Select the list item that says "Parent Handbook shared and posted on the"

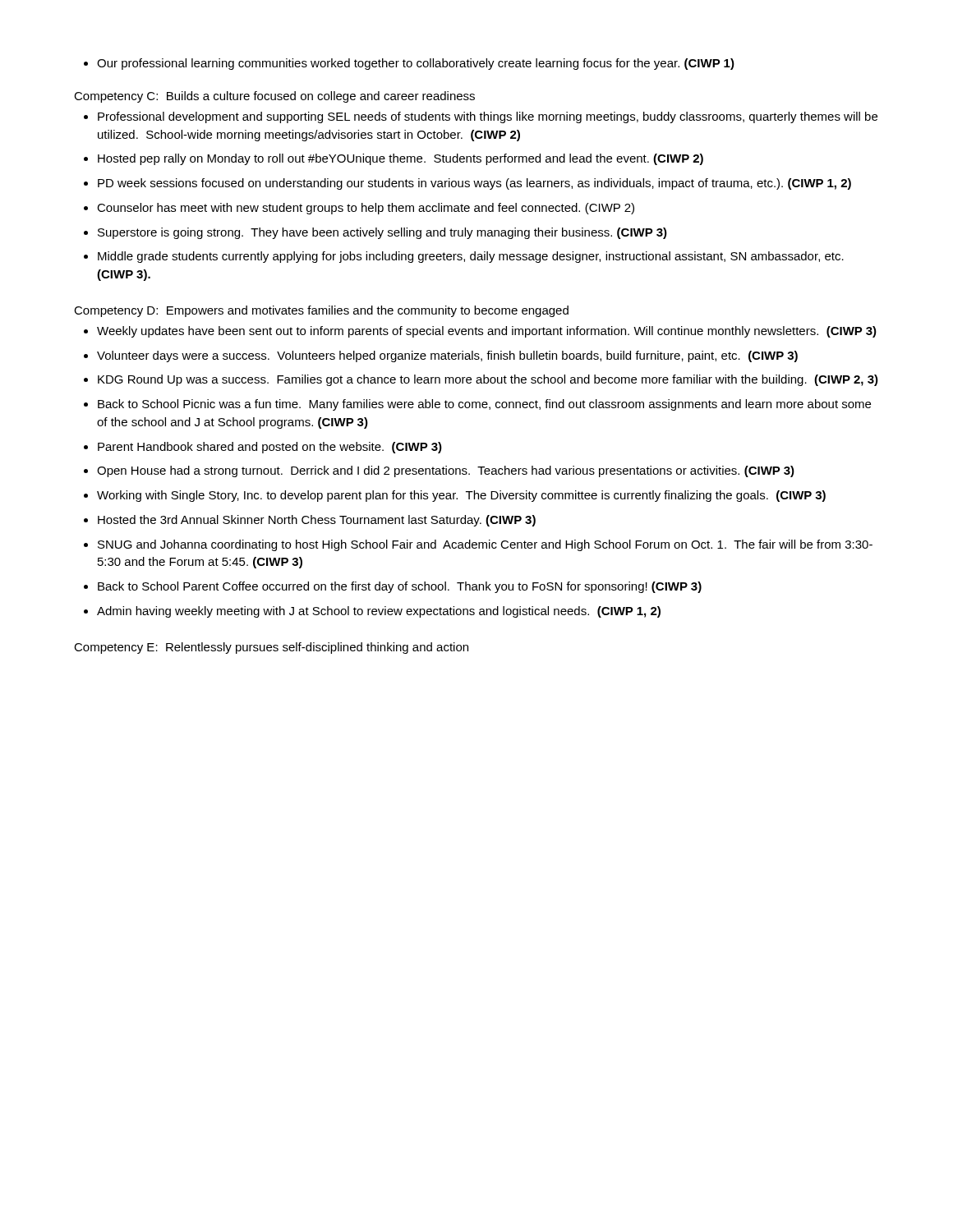[263, 448]
